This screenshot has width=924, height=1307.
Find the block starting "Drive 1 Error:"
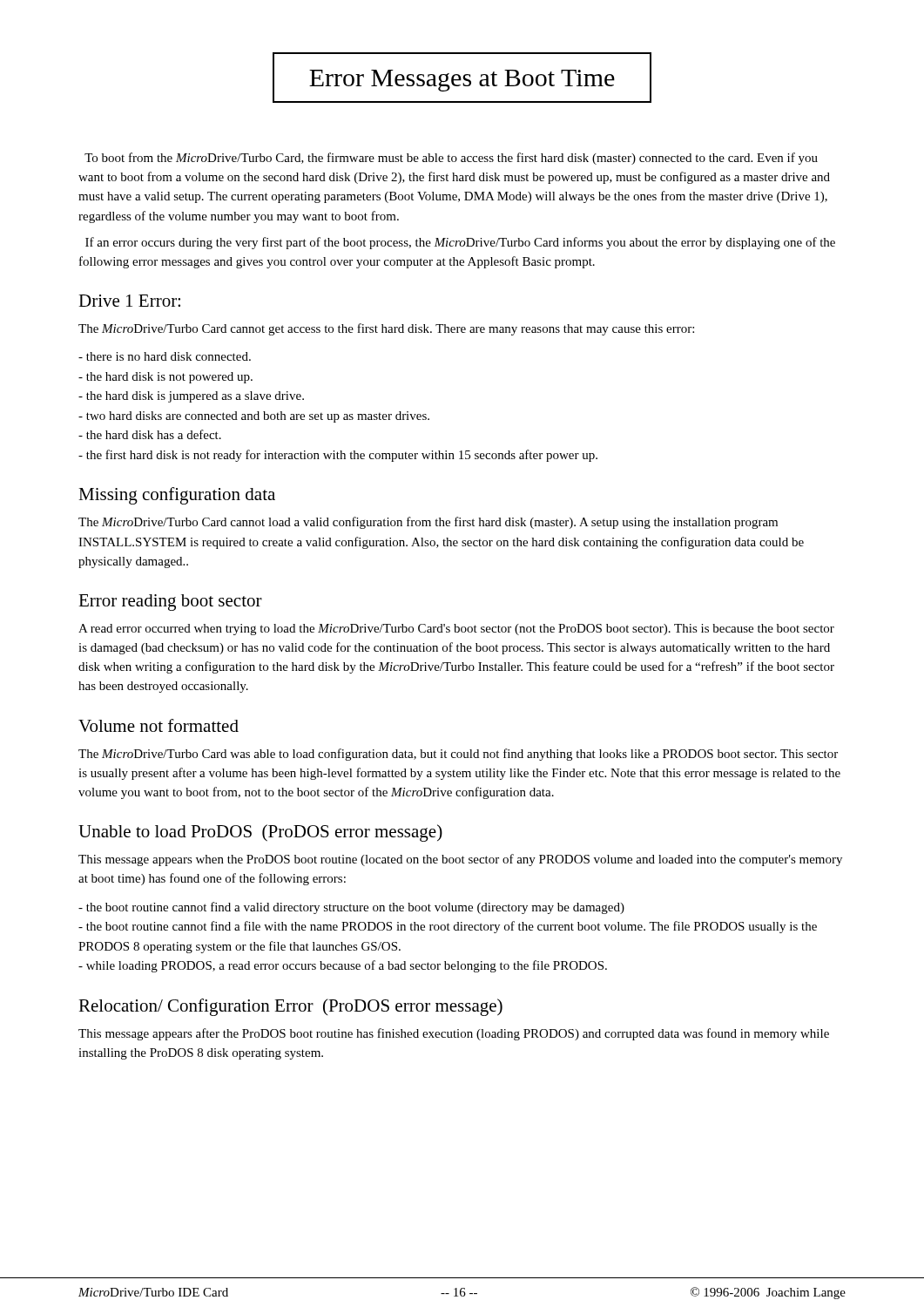pos(130,301)
